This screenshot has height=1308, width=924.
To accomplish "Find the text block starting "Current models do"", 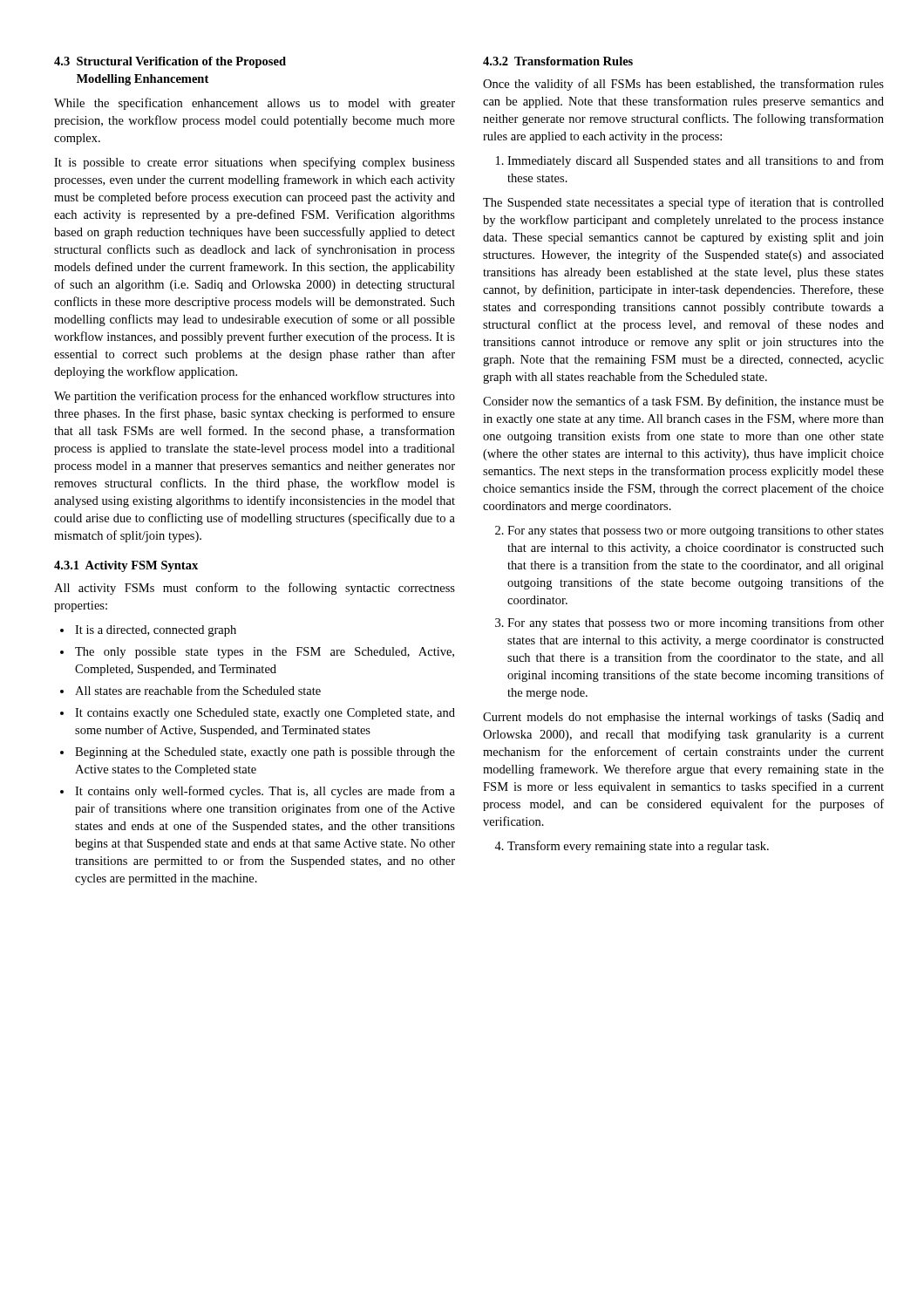I will (683, 769).
